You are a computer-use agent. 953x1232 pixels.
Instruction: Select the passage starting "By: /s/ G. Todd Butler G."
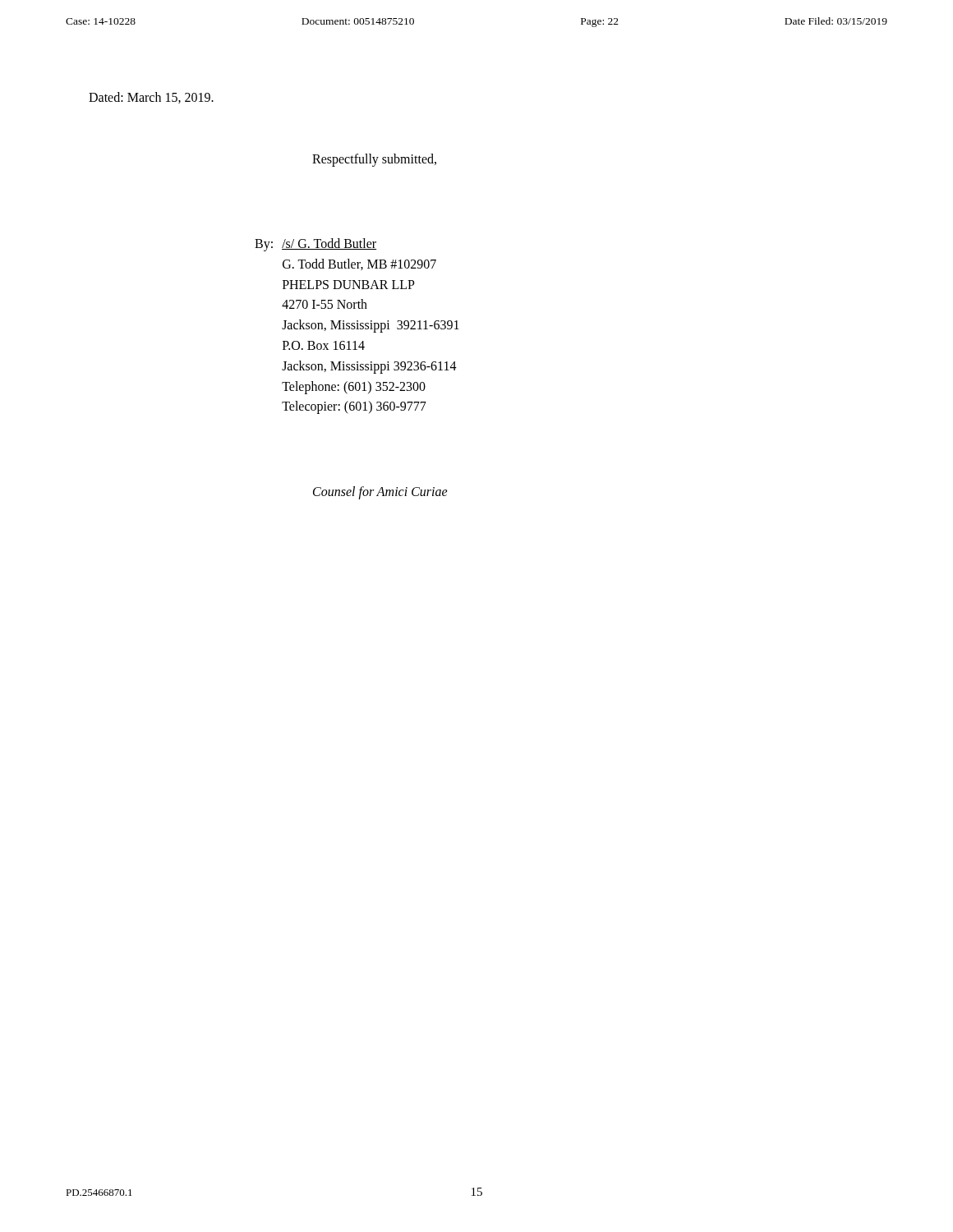(x=357, y=326)
